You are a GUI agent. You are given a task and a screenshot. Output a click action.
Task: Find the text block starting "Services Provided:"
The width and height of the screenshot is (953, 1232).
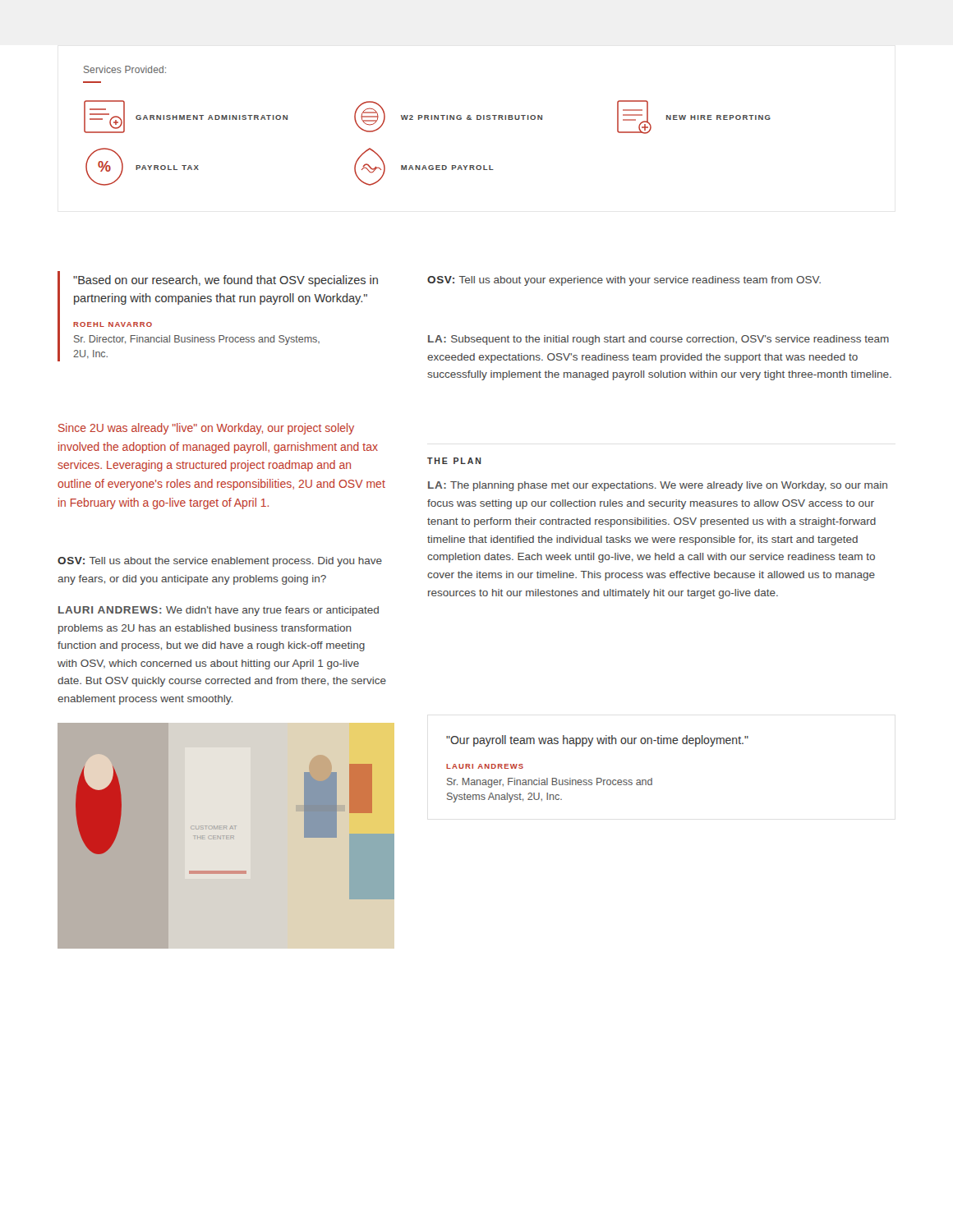point(125,70)
